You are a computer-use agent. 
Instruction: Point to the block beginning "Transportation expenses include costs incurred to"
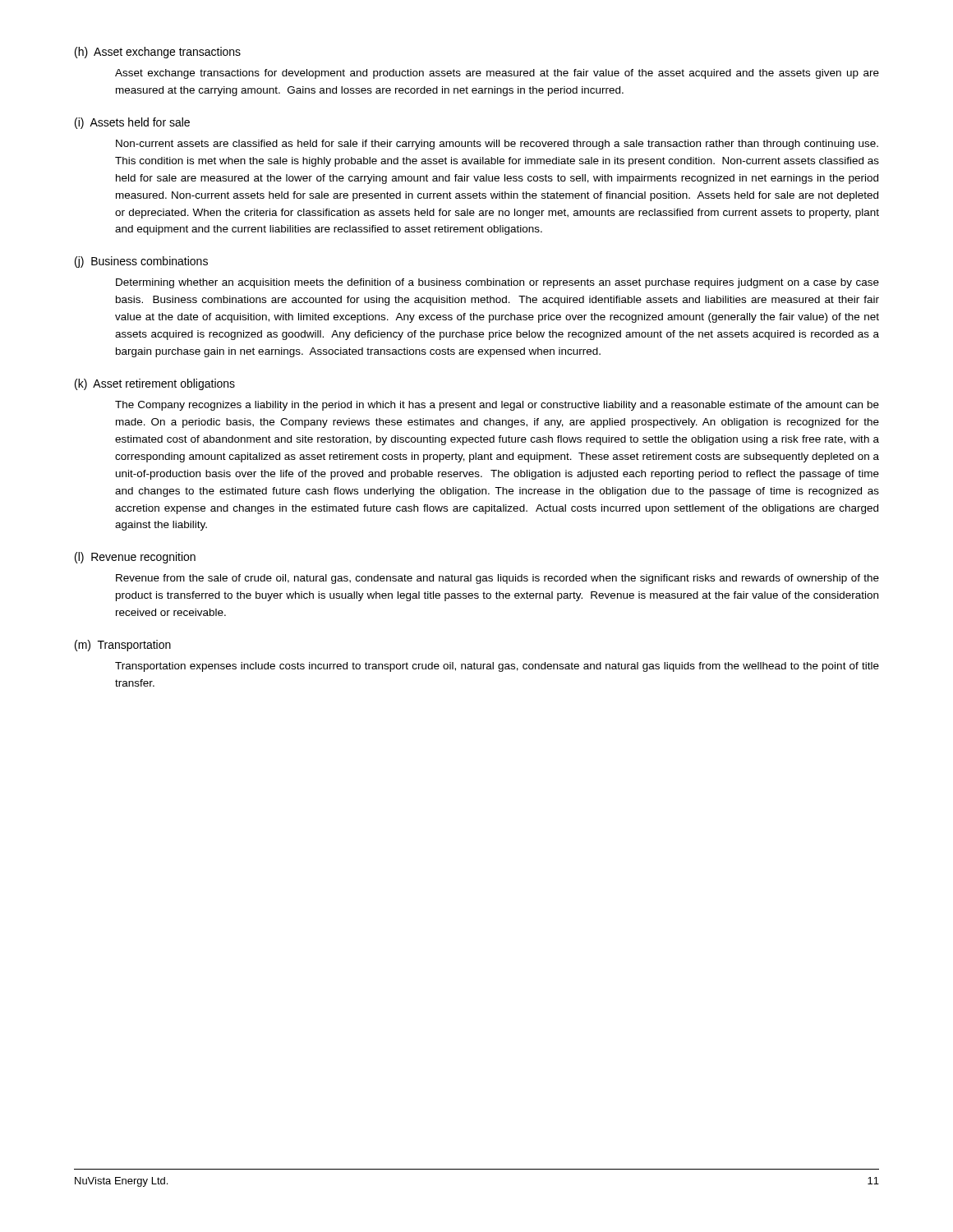click(497, 674)
